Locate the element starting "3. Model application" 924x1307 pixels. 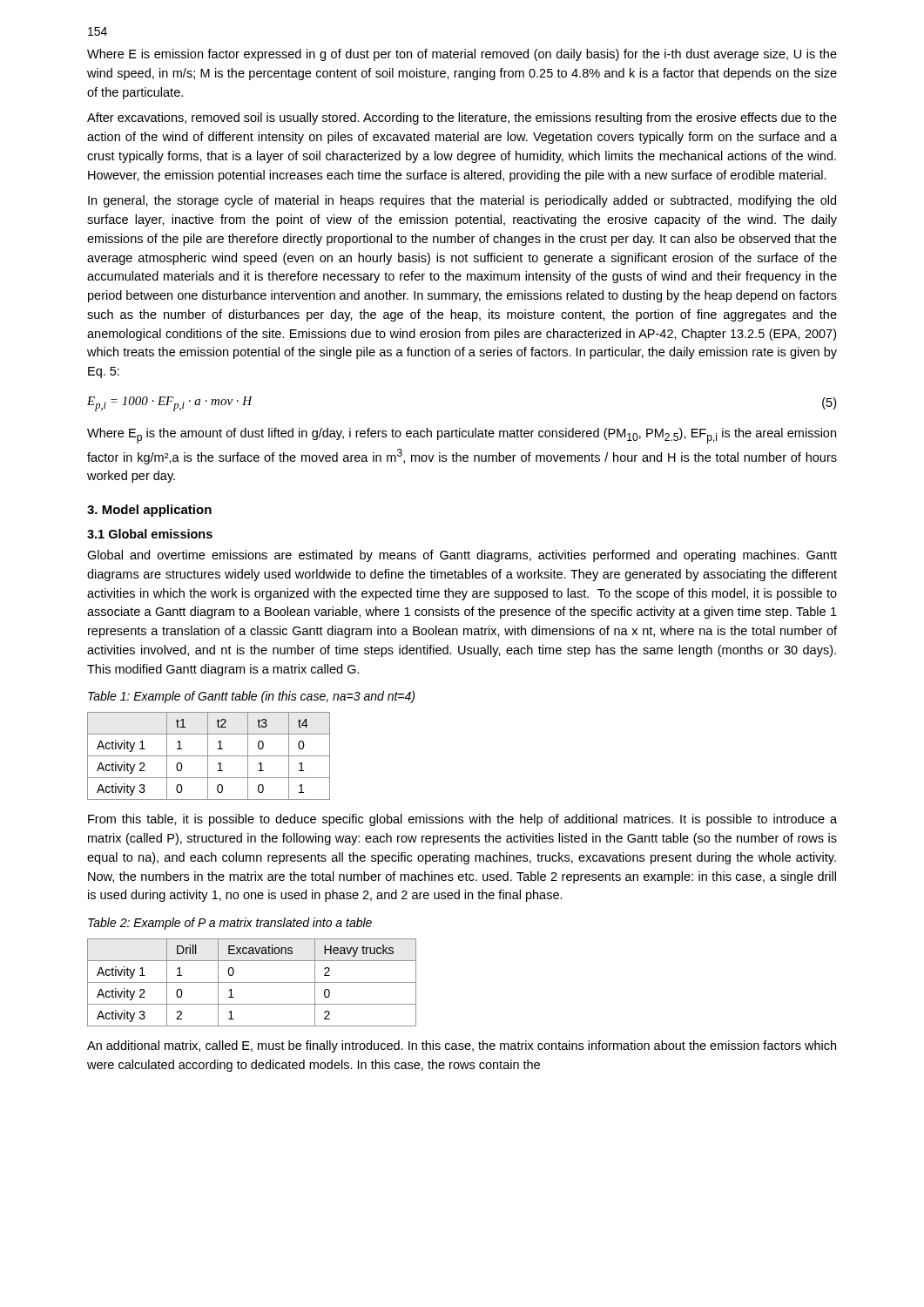click(x=150, y=509)
